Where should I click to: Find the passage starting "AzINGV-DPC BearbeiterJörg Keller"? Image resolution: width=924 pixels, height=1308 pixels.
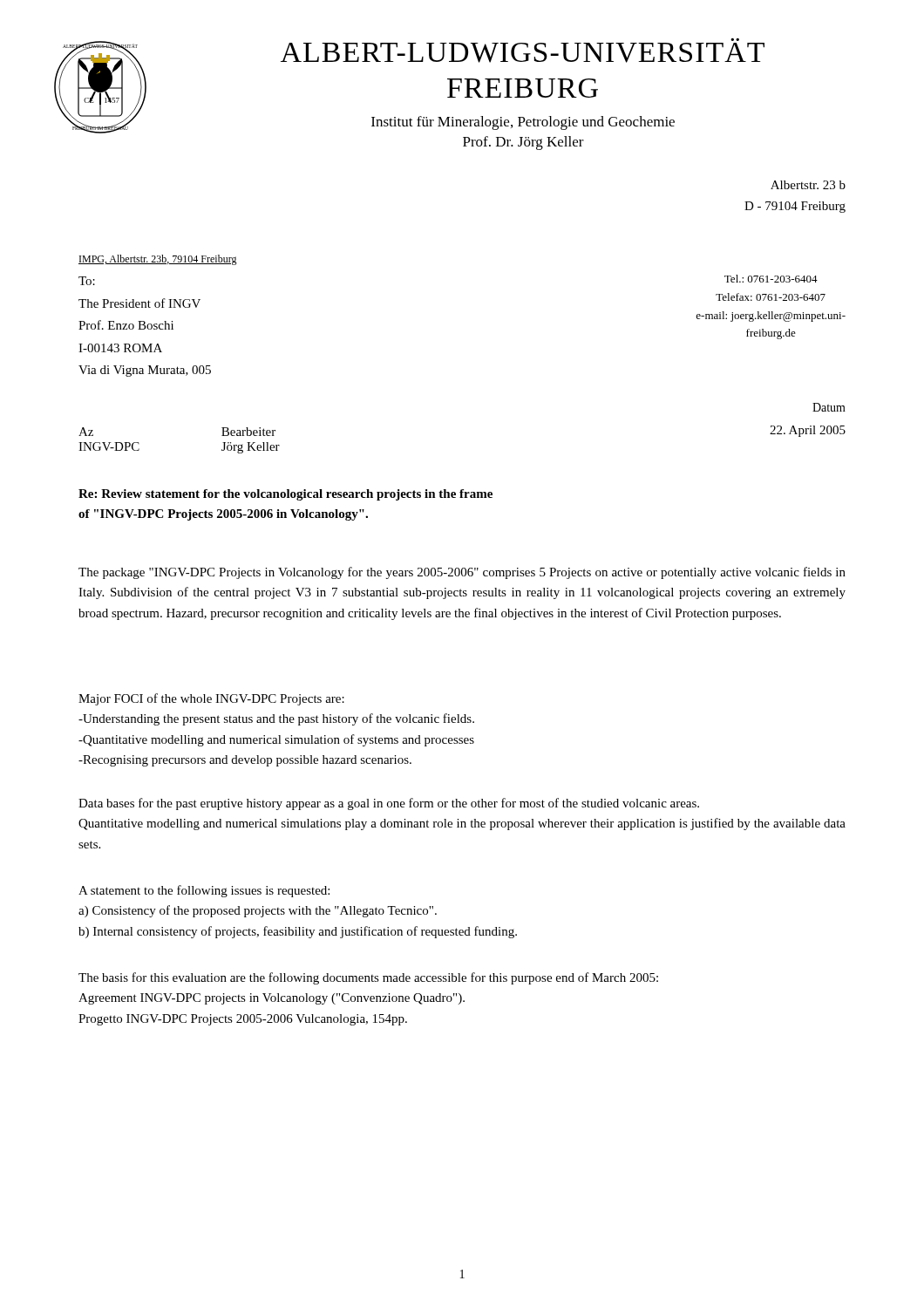click(x=220, y=439)
